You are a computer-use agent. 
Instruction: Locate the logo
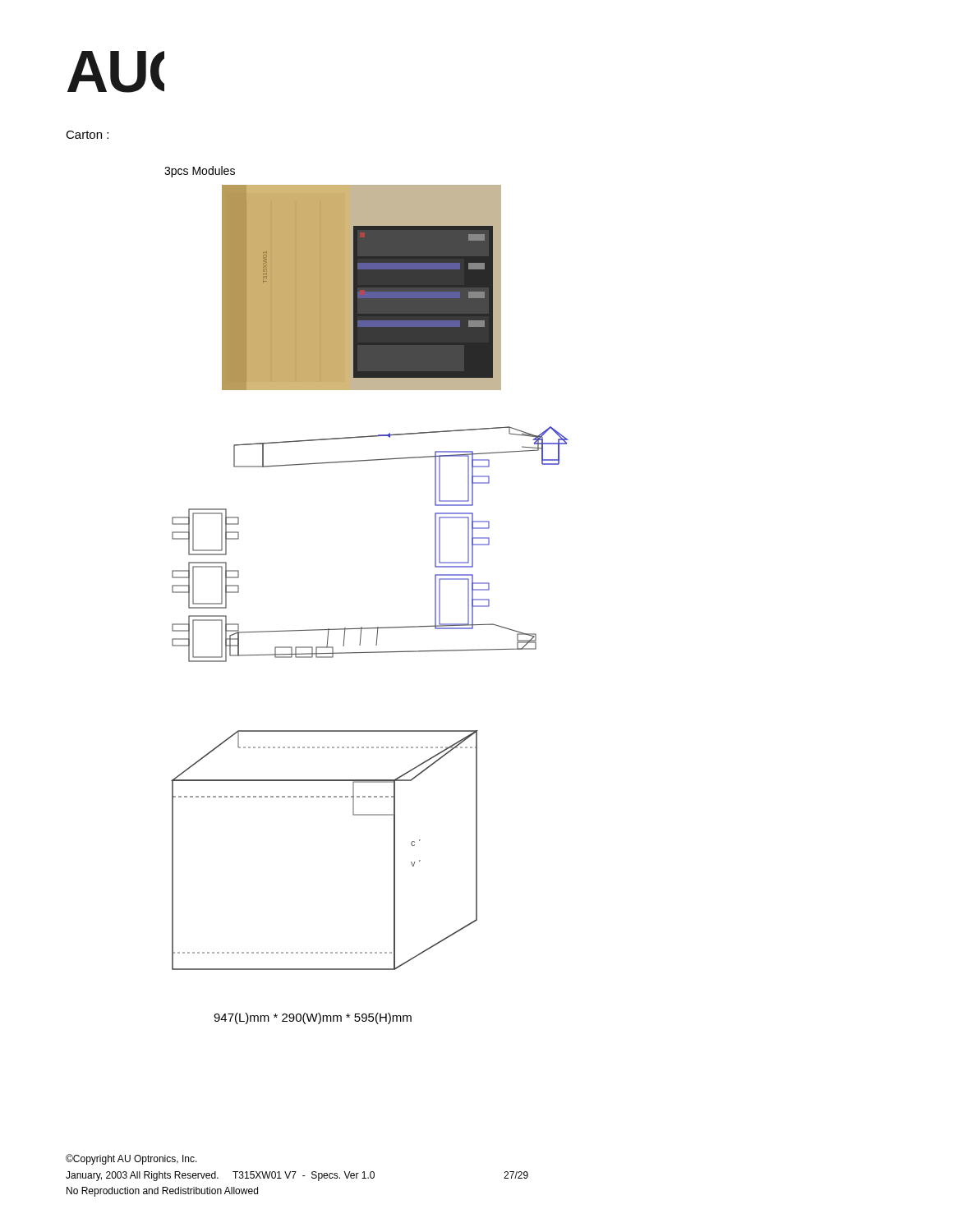click(115, 71)
